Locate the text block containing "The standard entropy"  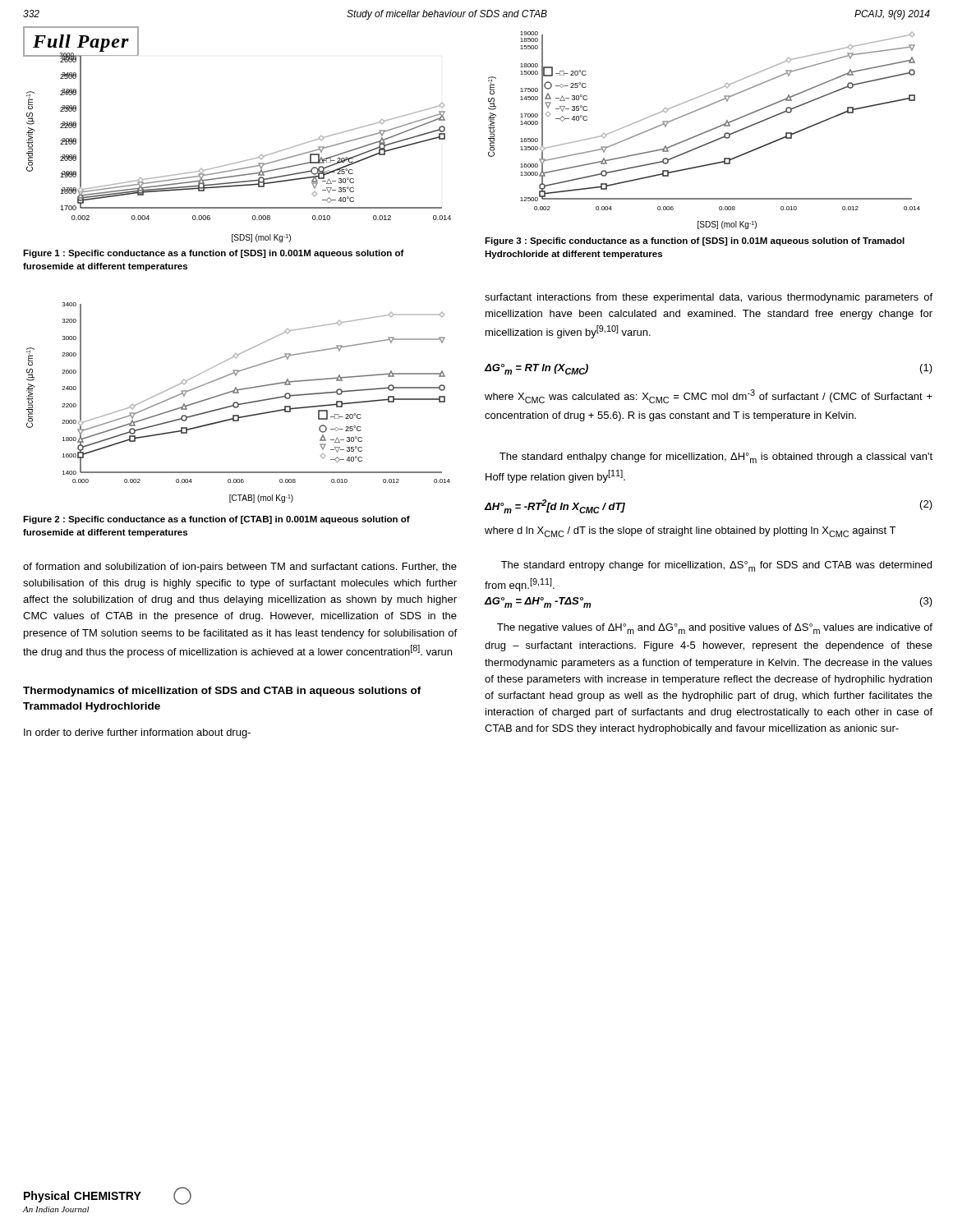click(x=709, y=575)
